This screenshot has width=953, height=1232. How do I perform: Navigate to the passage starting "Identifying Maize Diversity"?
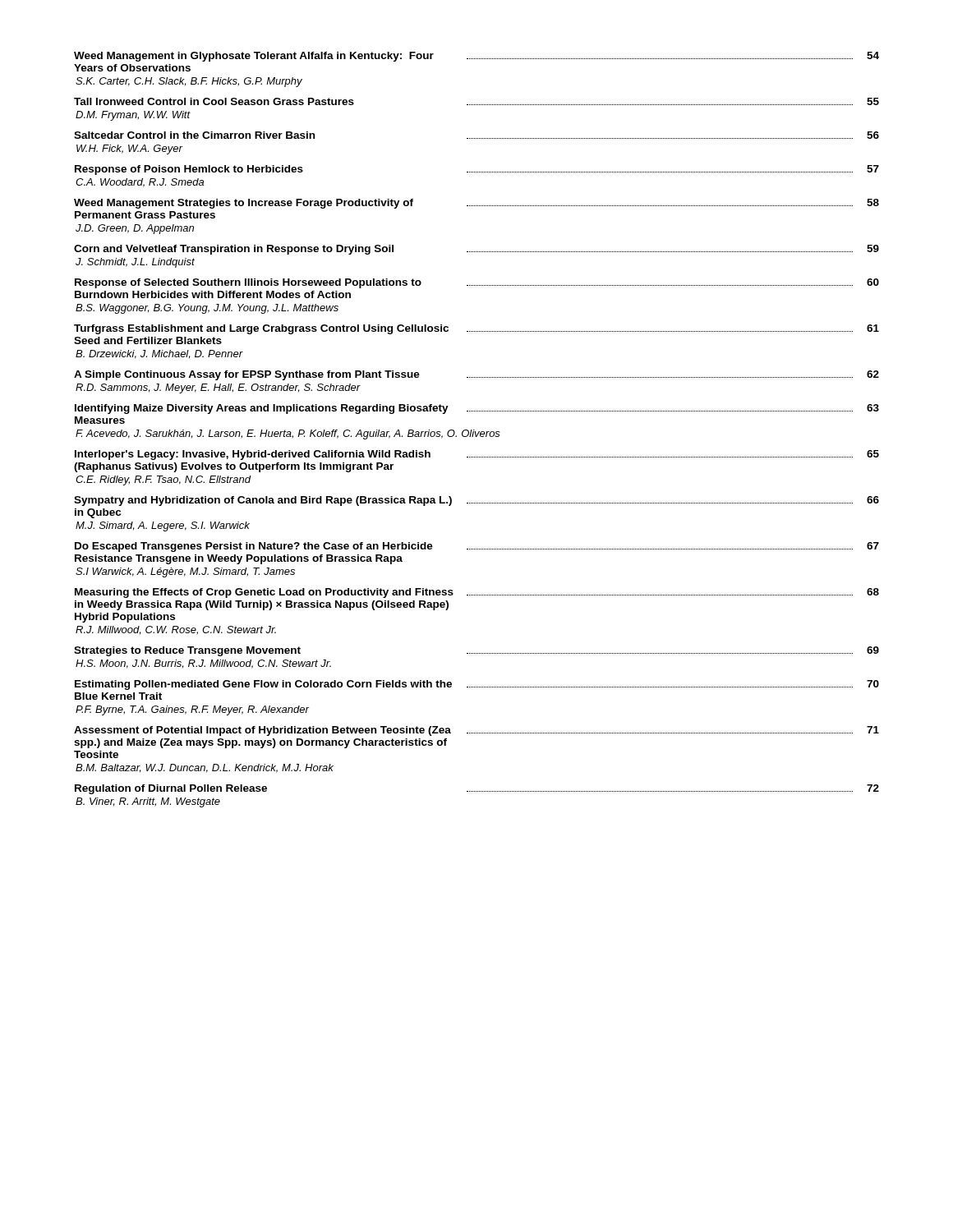coord(476,421)
